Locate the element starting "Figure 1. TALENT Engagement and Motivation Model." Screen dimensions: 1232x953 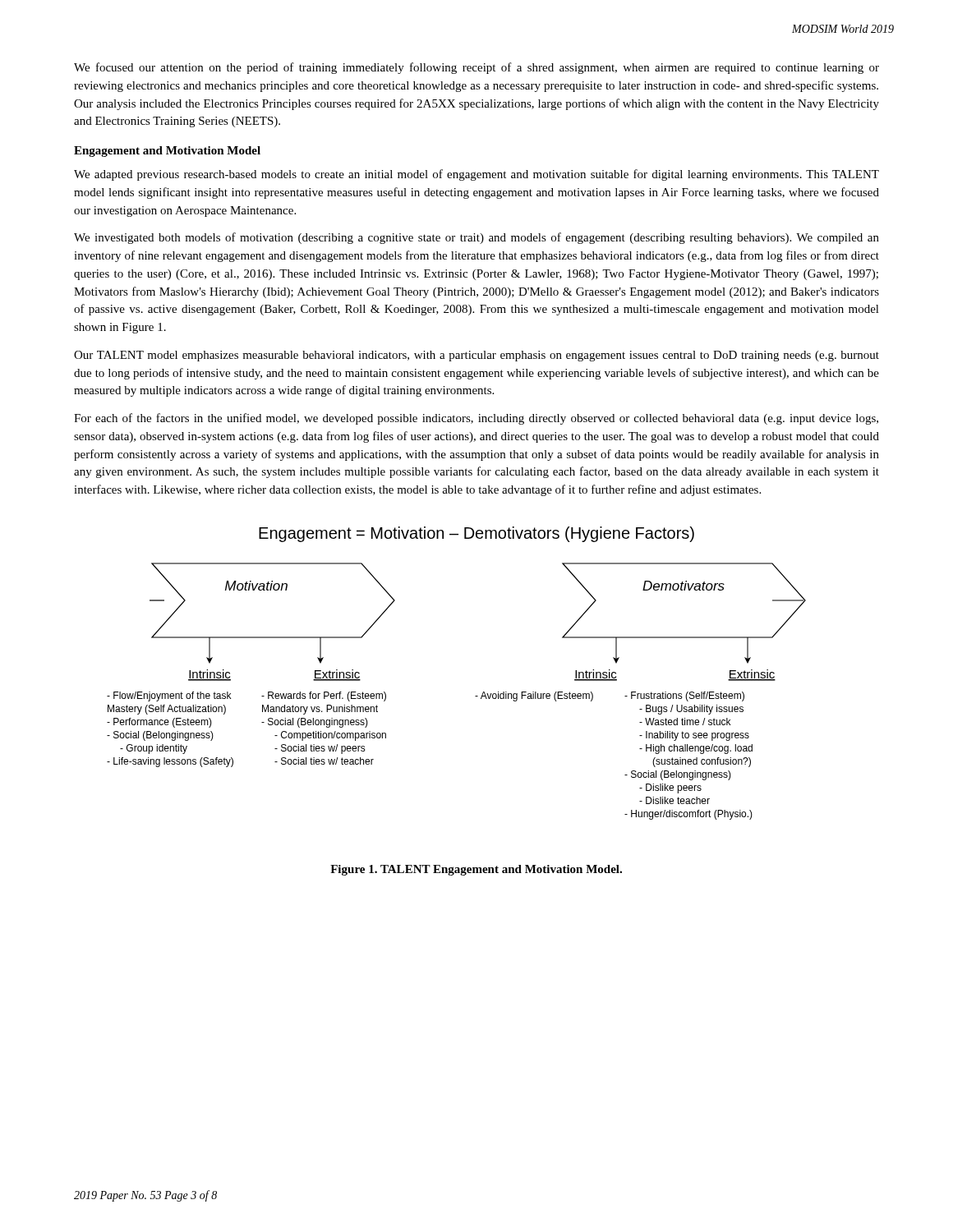point(476,869)
